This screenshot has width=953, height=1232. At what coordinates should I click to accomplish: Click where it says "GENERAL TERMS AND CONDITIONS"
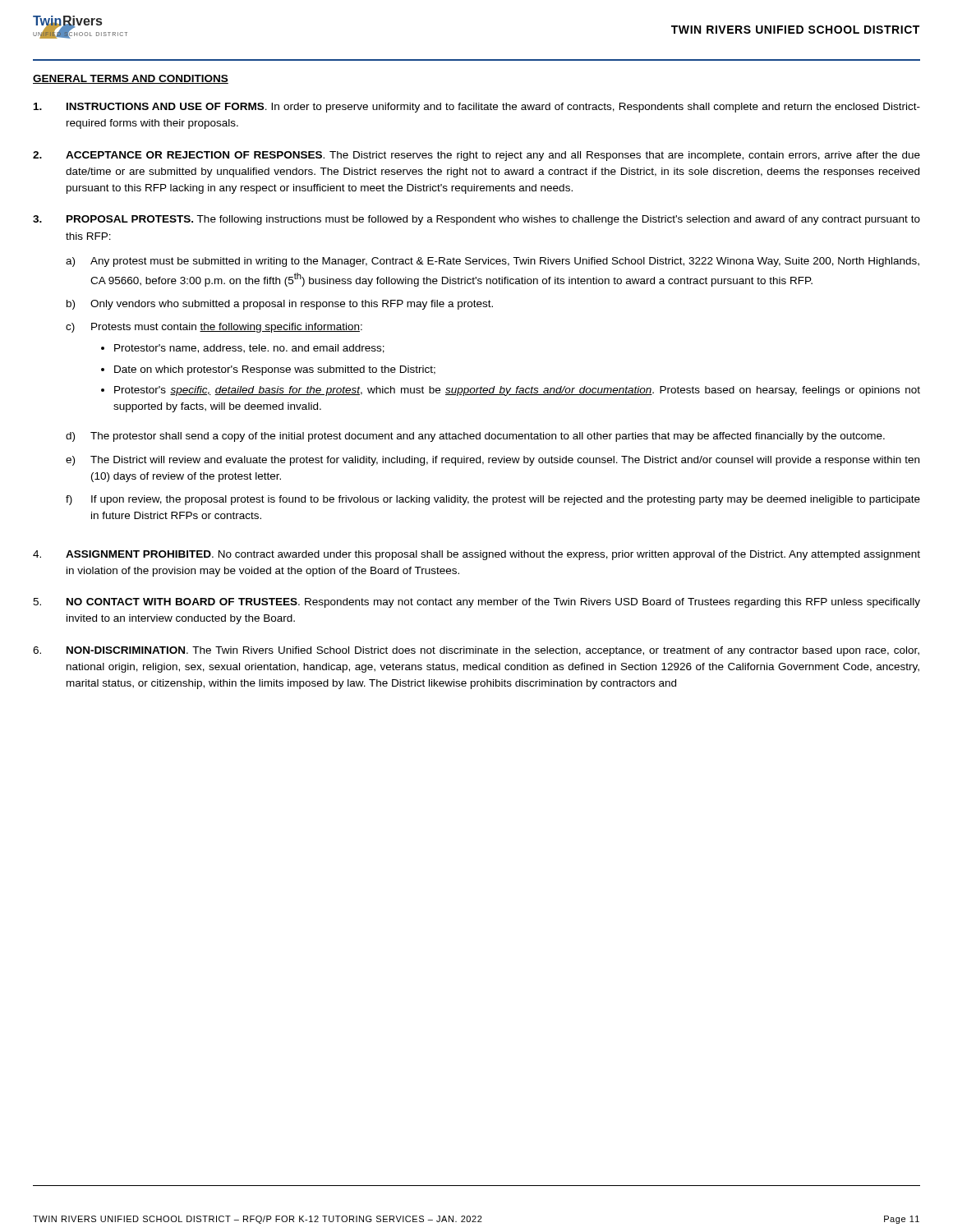131,78
